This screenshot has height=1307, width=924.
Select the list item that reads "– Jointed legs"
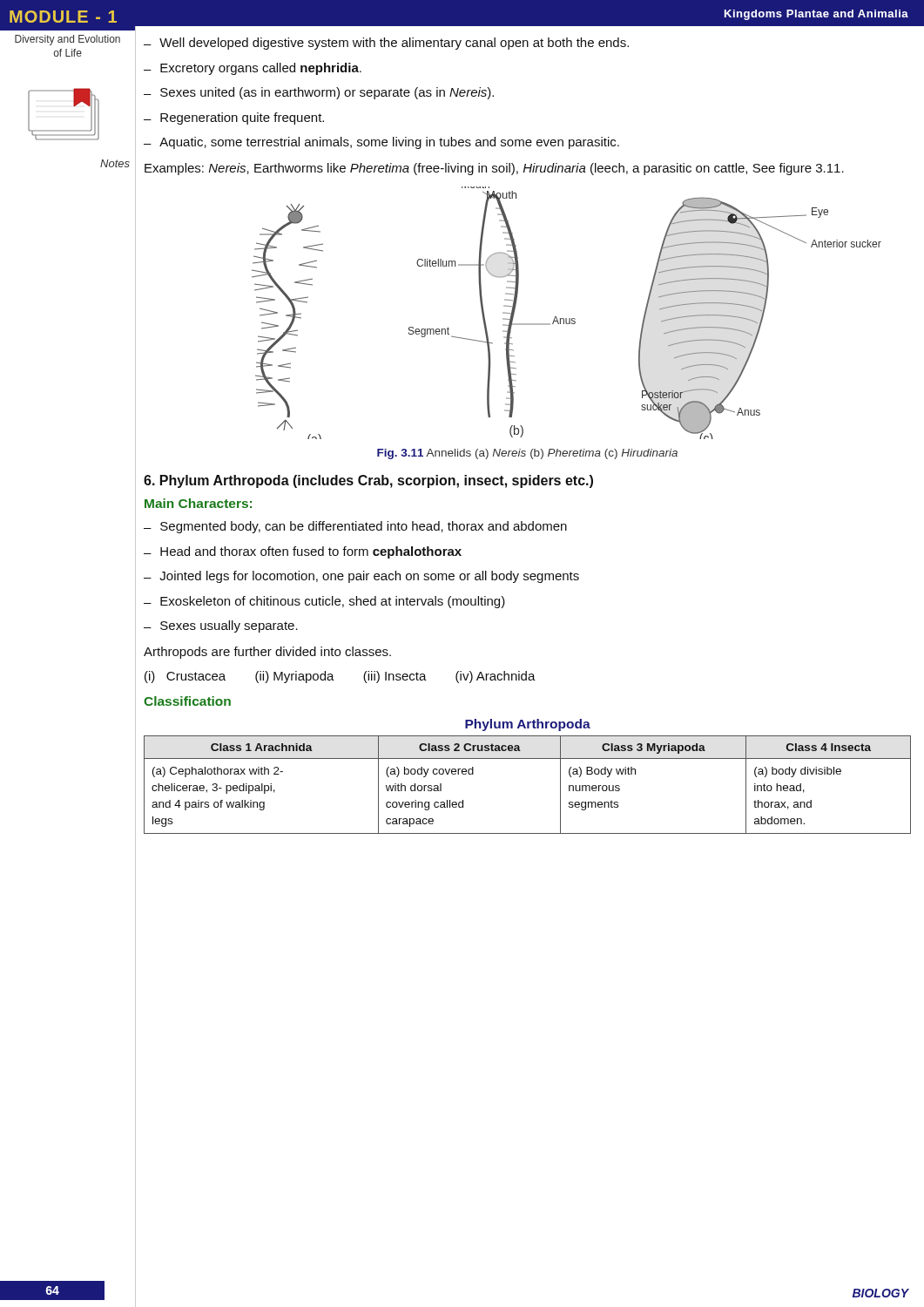point(362,577)
